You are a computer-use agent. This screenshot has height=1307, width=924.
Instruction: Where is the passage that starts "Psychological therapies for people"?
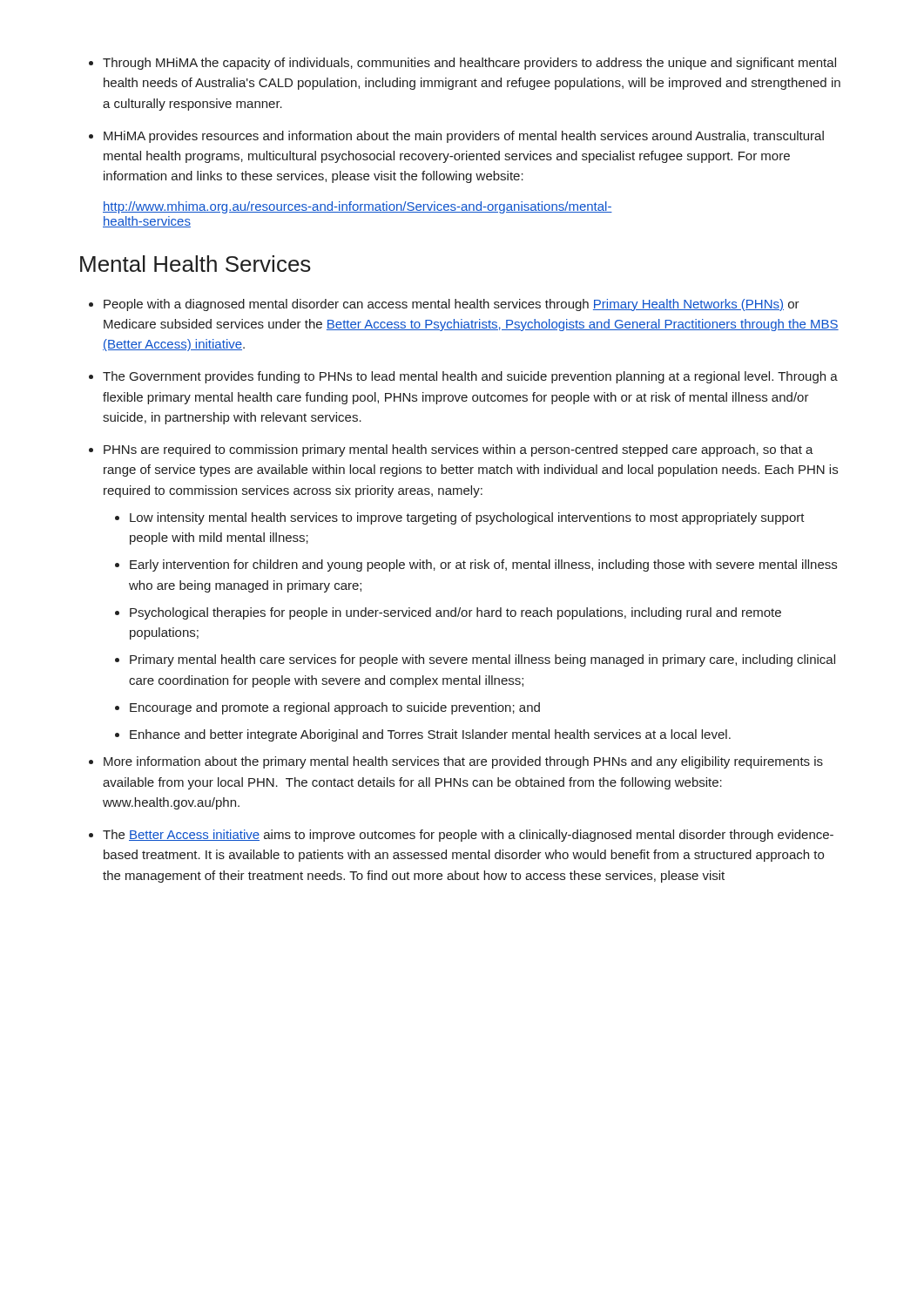point(455,622)
